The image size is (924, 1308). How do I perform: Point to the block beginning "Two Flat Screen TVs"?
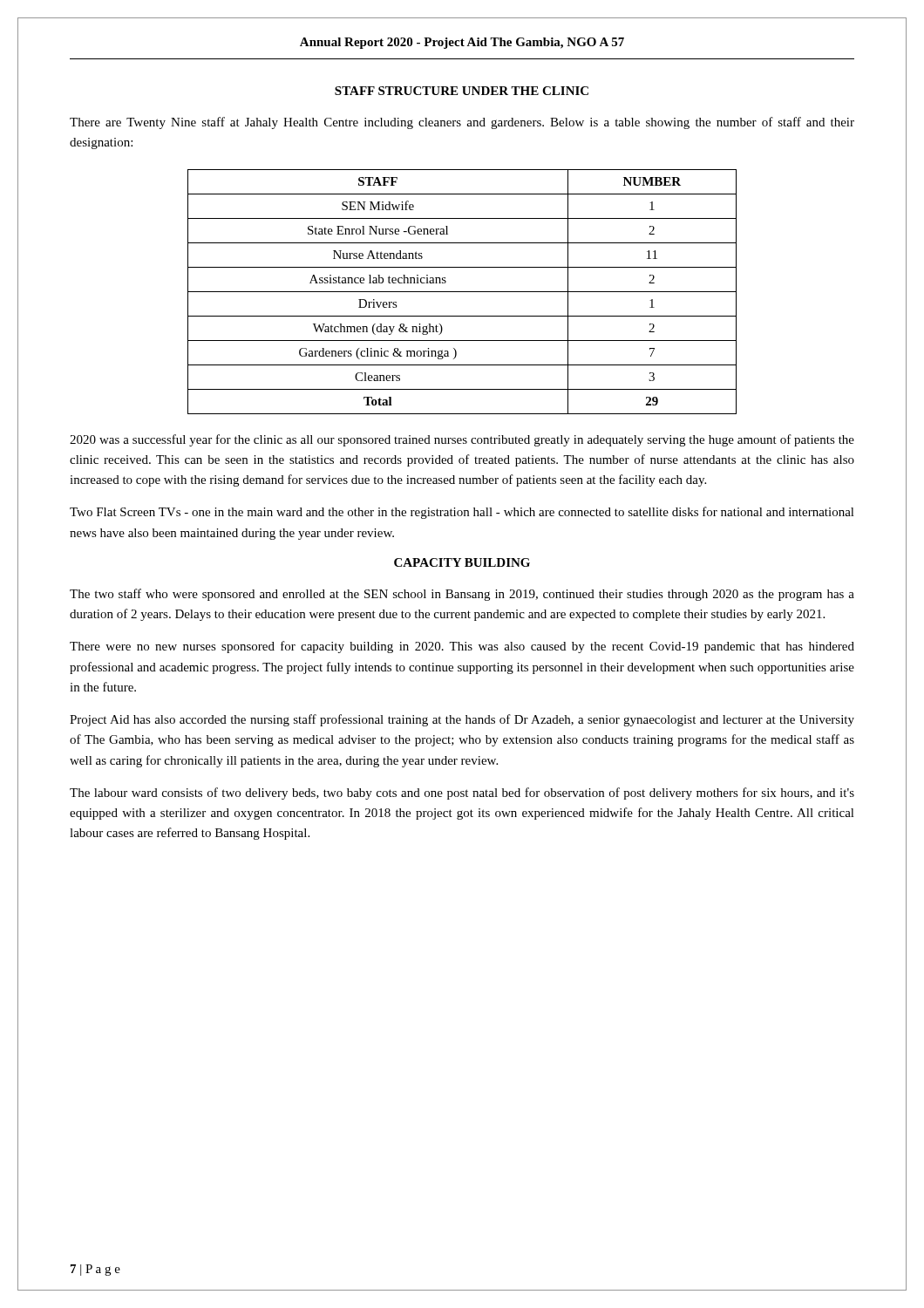point(462,522)
